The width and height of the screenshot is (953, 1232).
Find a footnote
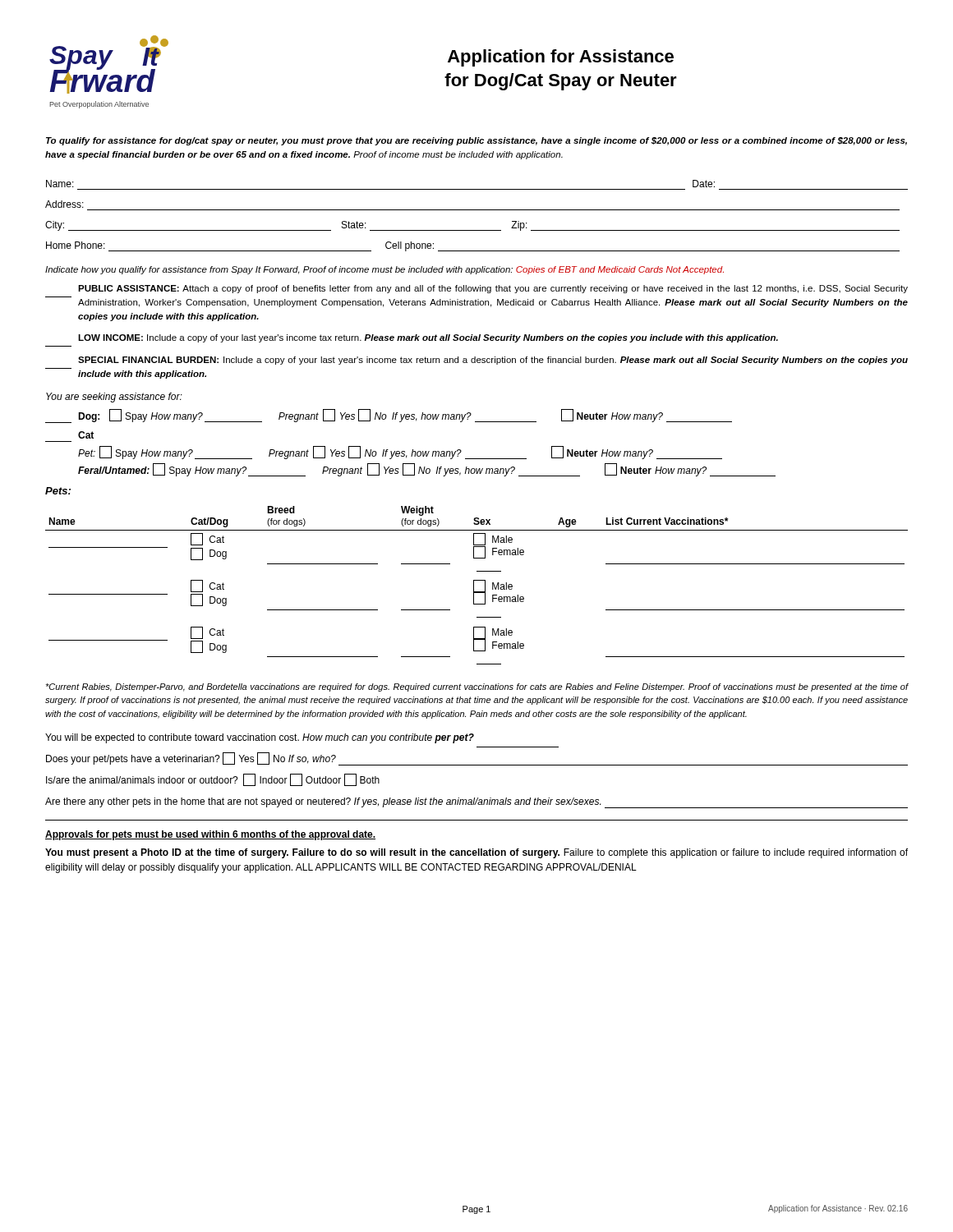(476, 700)
